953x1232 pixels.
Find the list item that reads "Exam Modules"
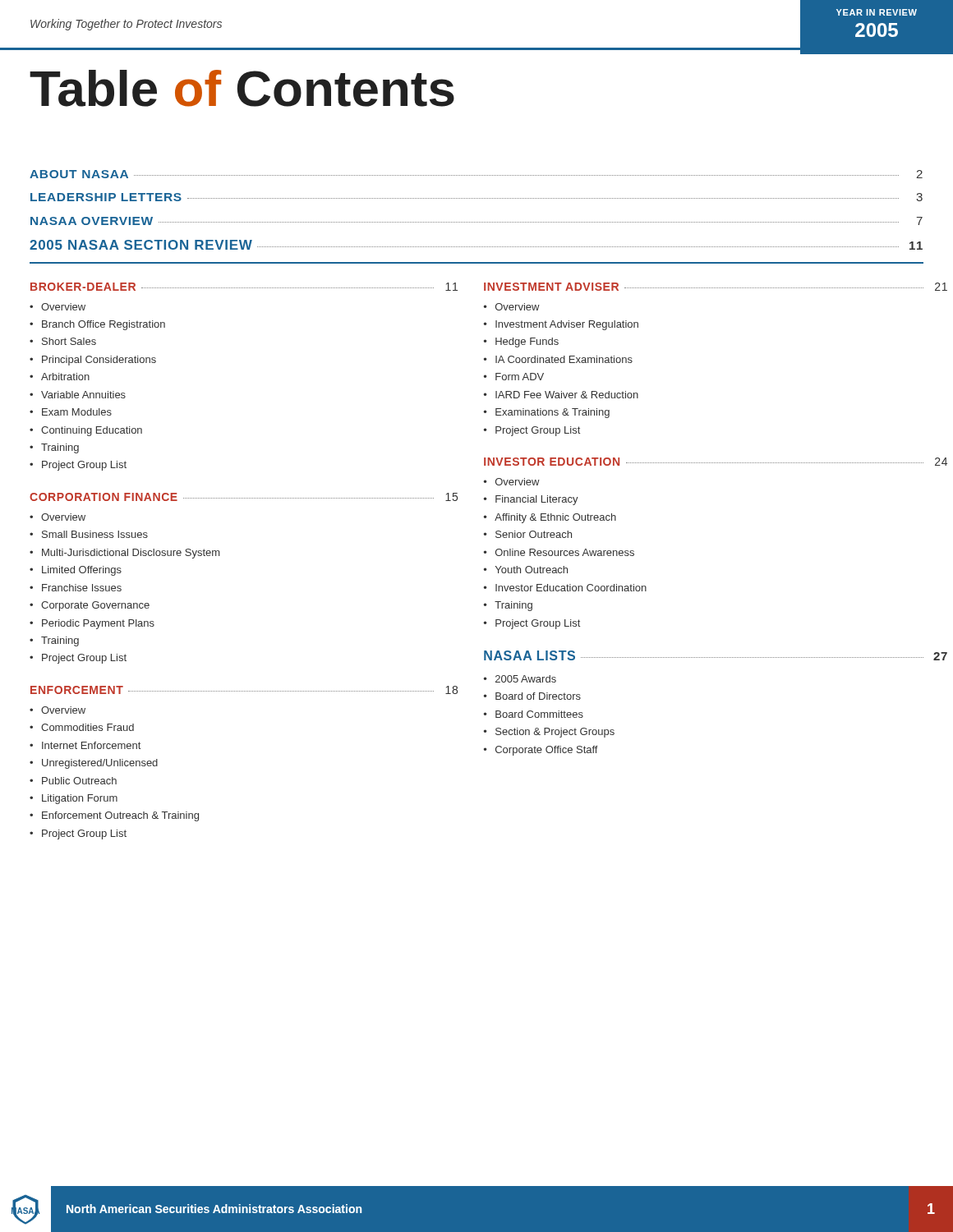coord(76,412)
